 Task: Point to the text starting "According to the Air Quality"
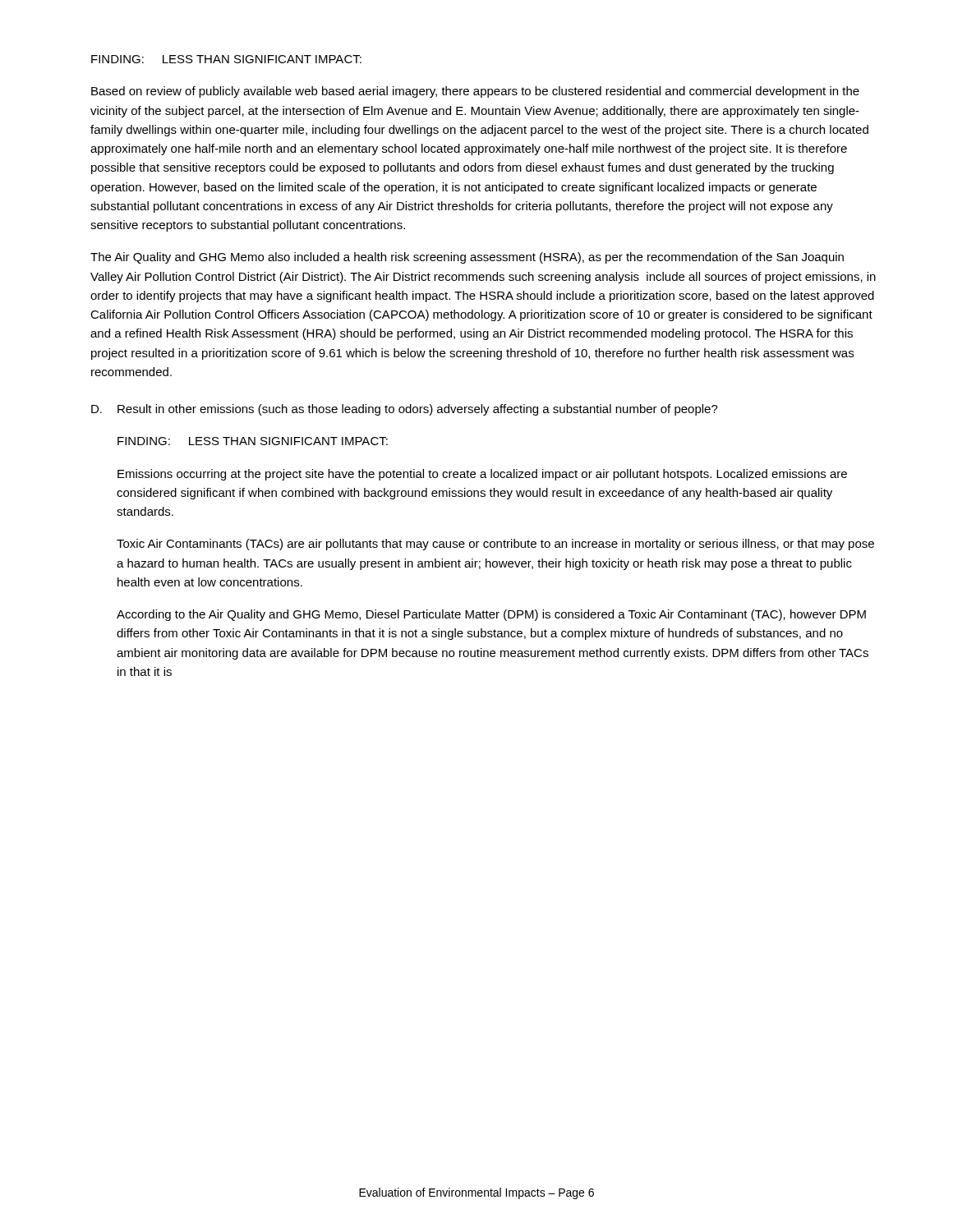(493, 643)
